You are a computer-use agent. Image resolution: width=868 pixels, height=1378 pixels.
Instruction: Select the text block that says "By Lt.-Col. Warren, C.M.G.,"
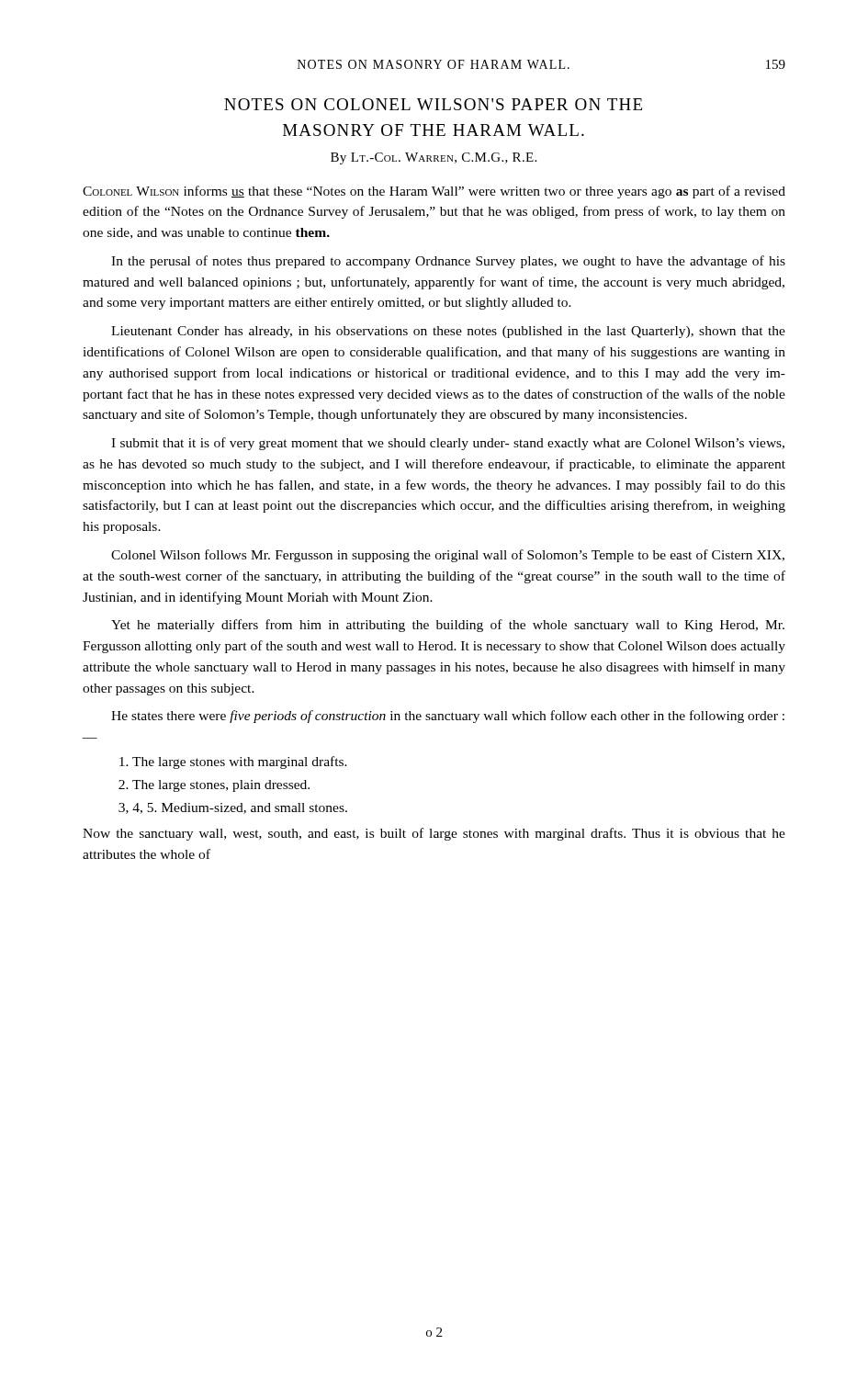pos(434,157)
